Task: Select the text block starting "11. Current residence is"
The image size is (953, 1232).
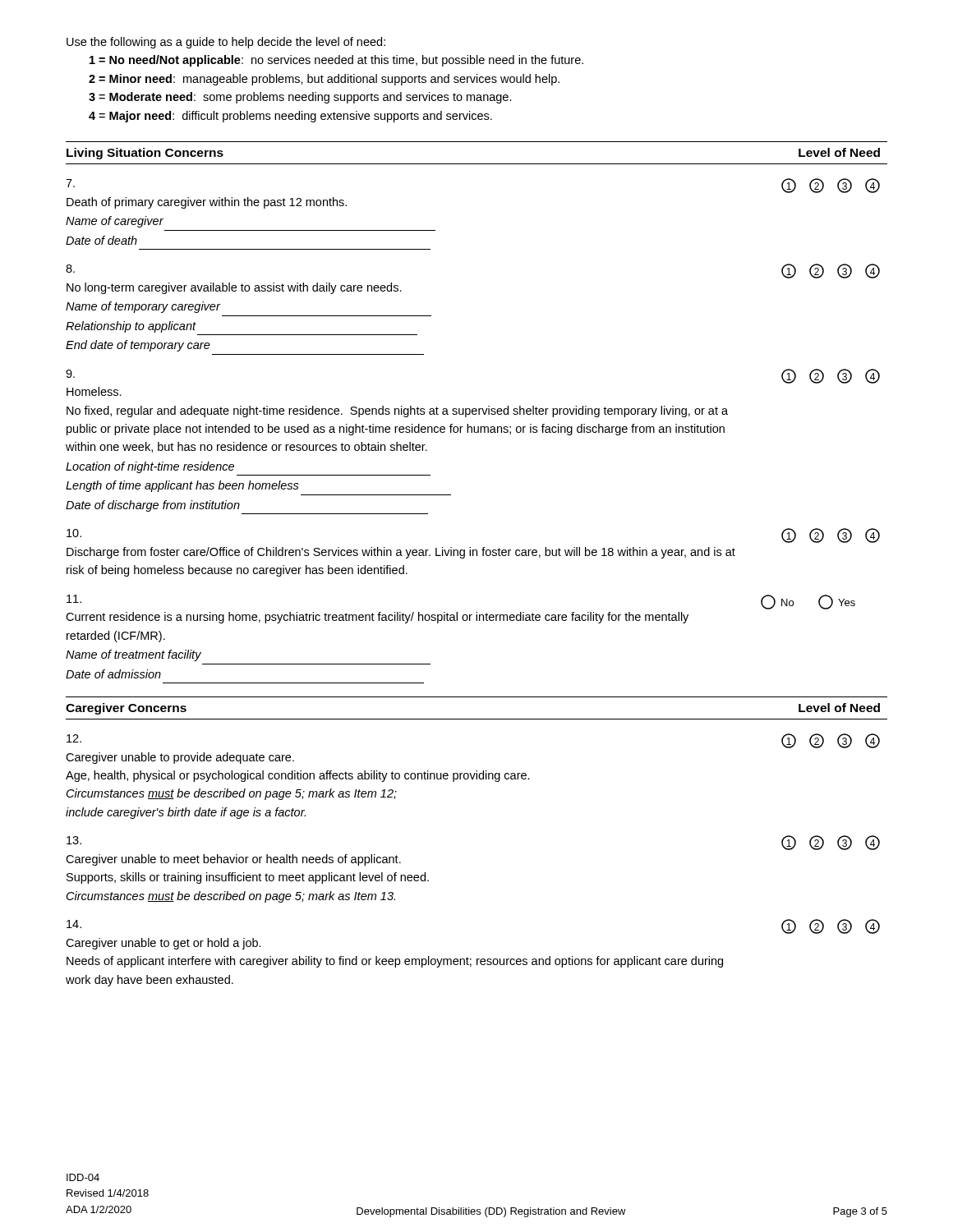Action: click(x=76, y=602)
